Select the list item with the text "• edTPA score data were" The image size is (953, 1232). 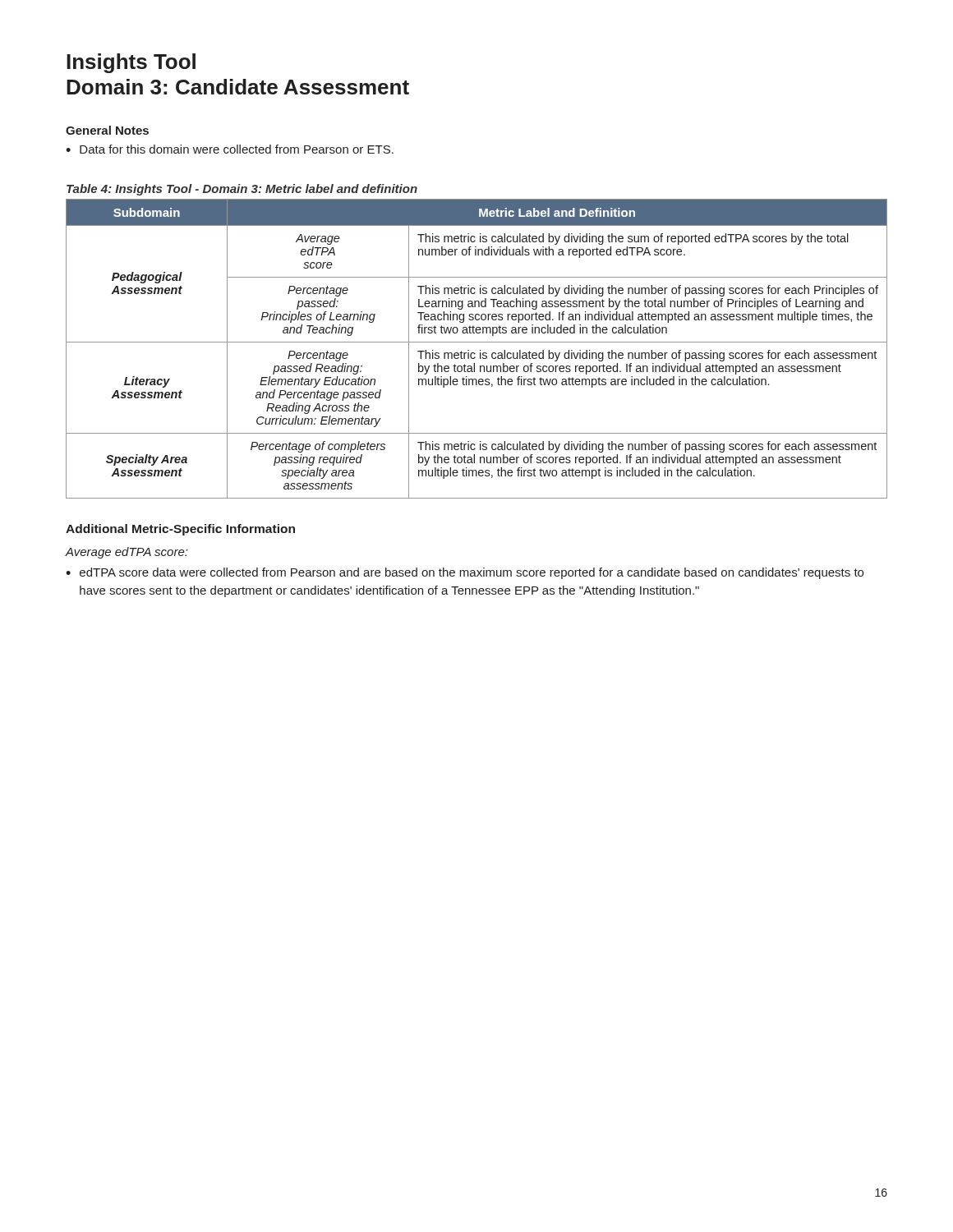(x=476, y=582)
